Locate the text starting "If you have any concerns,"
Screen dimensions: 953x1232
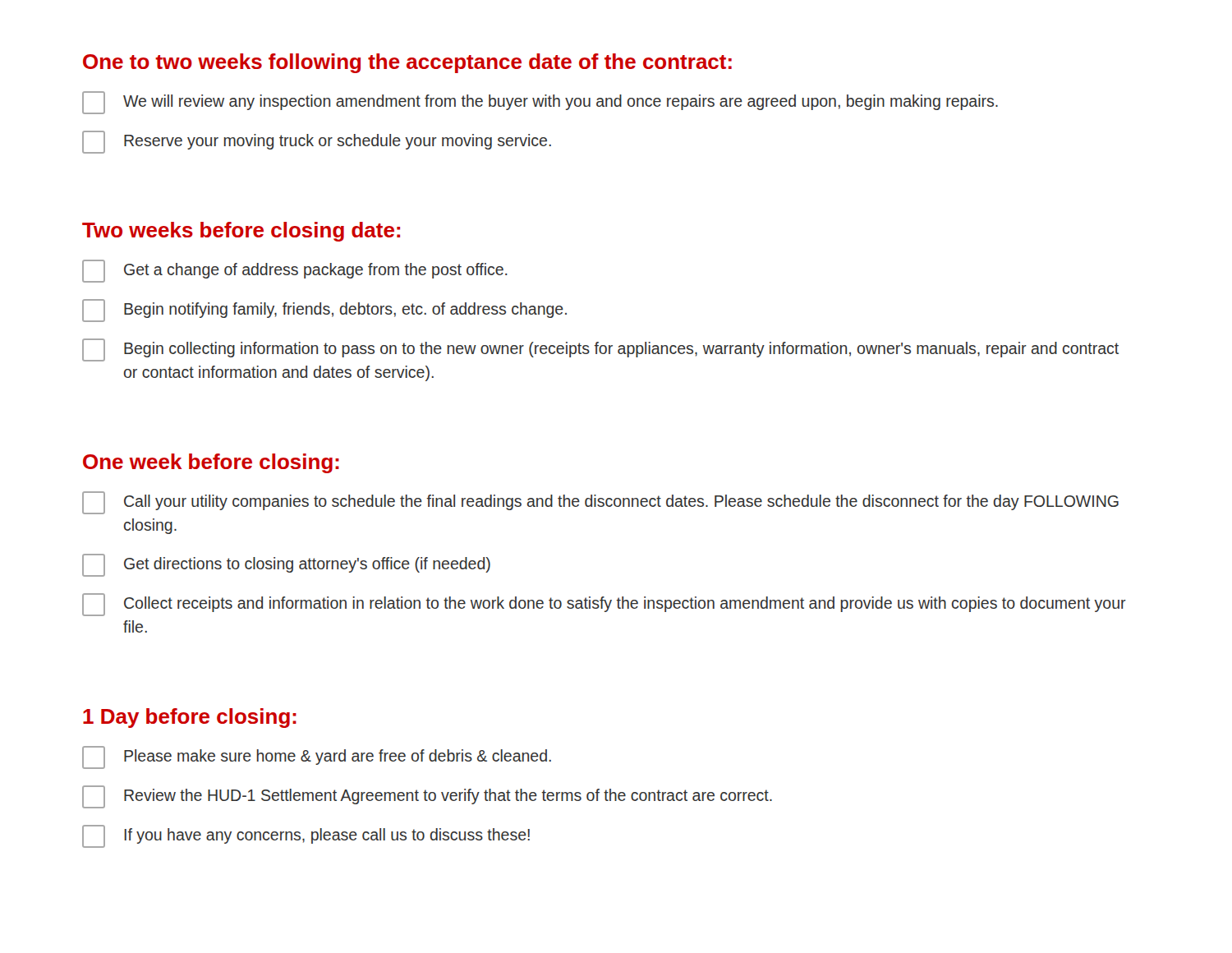307,835
